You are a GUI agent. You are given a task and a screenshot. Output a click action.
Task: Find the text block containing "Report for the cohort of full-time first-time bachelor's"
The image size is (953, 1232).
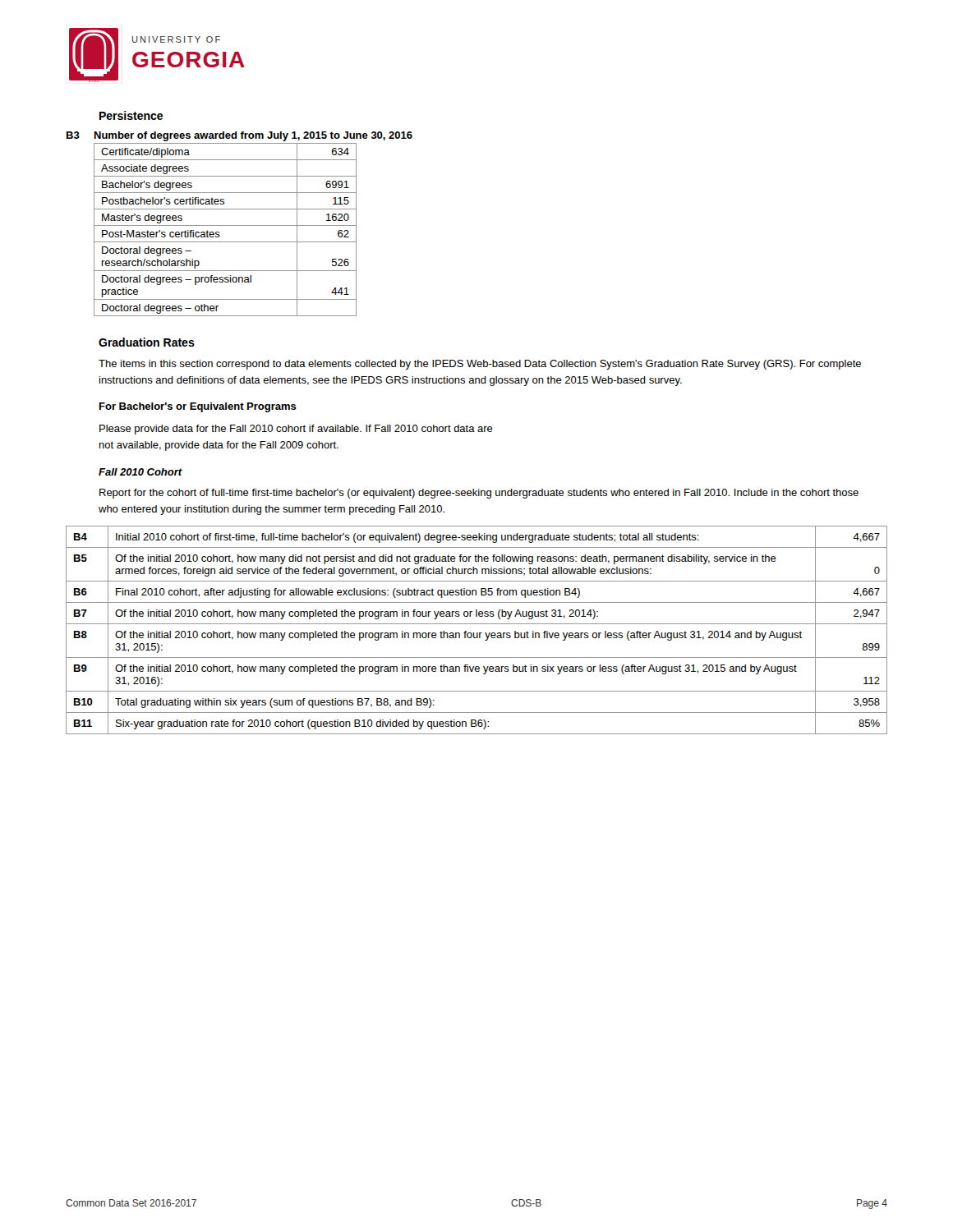point(479,500)
